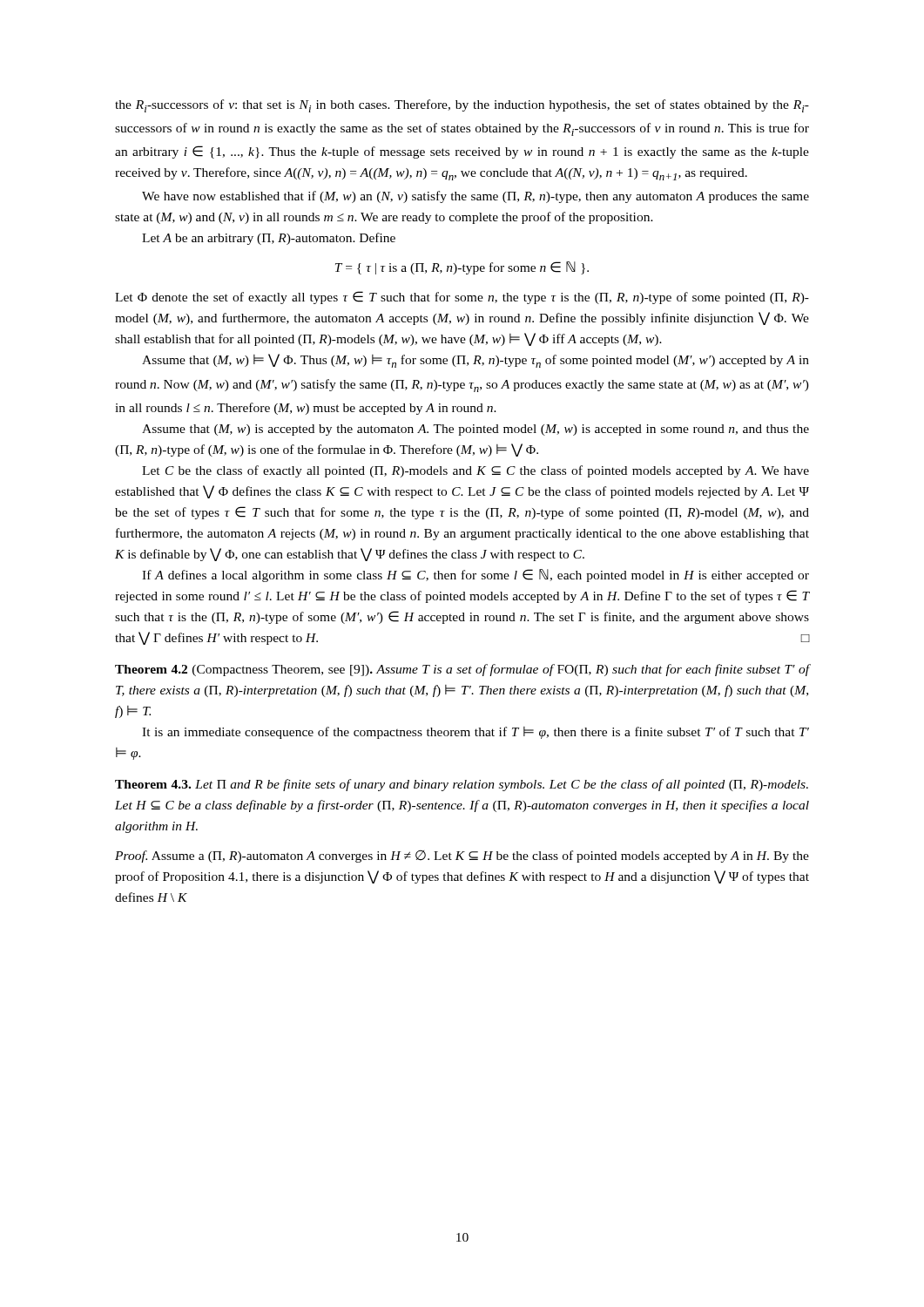Select the text block that reads "Theorem 4.2 (Compactness Theorem, see [9]). Assume T"

[x=462, y=690]
